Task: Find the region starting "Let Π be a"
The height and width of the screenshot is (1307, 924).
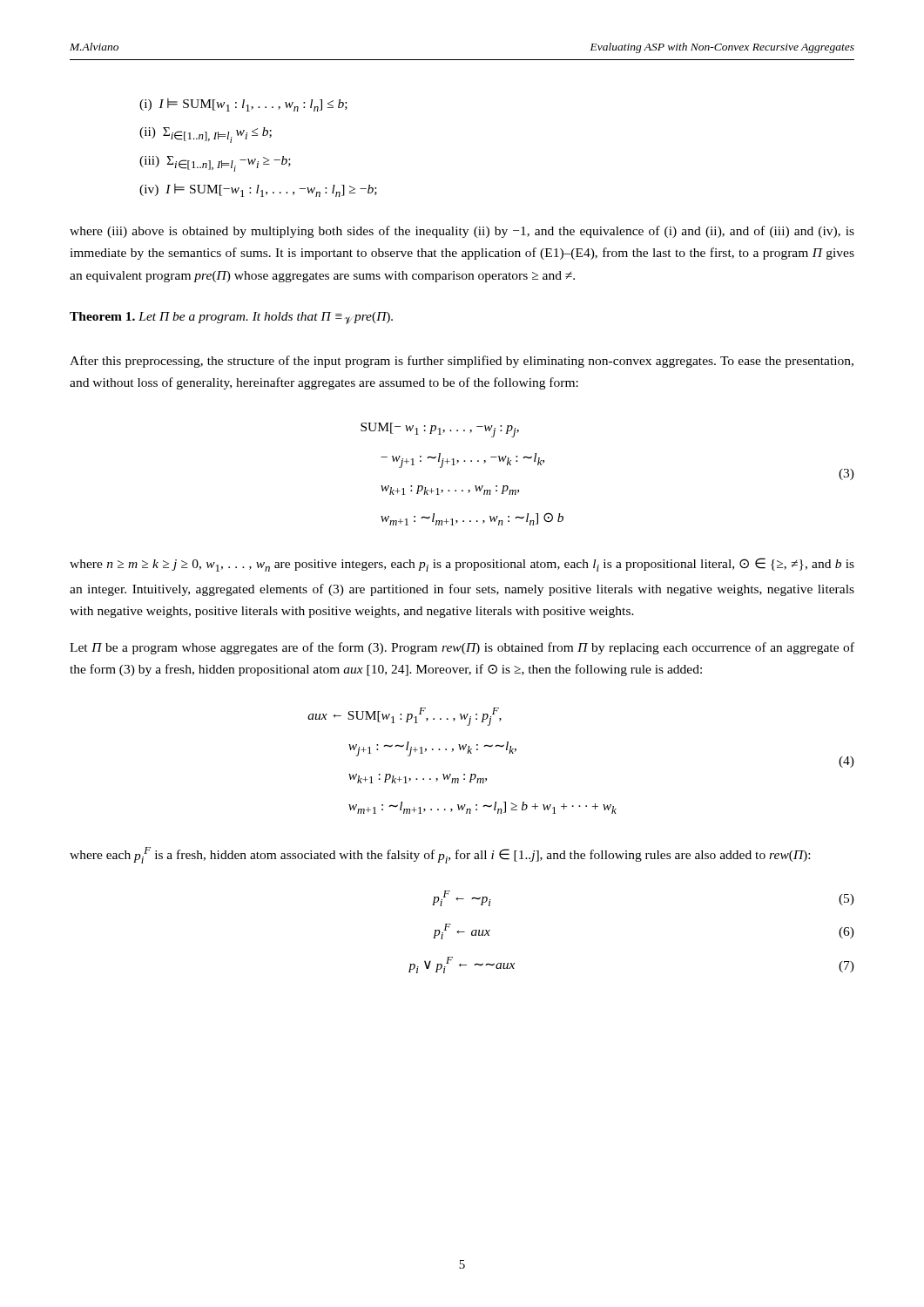Action: tap(462, 658)
